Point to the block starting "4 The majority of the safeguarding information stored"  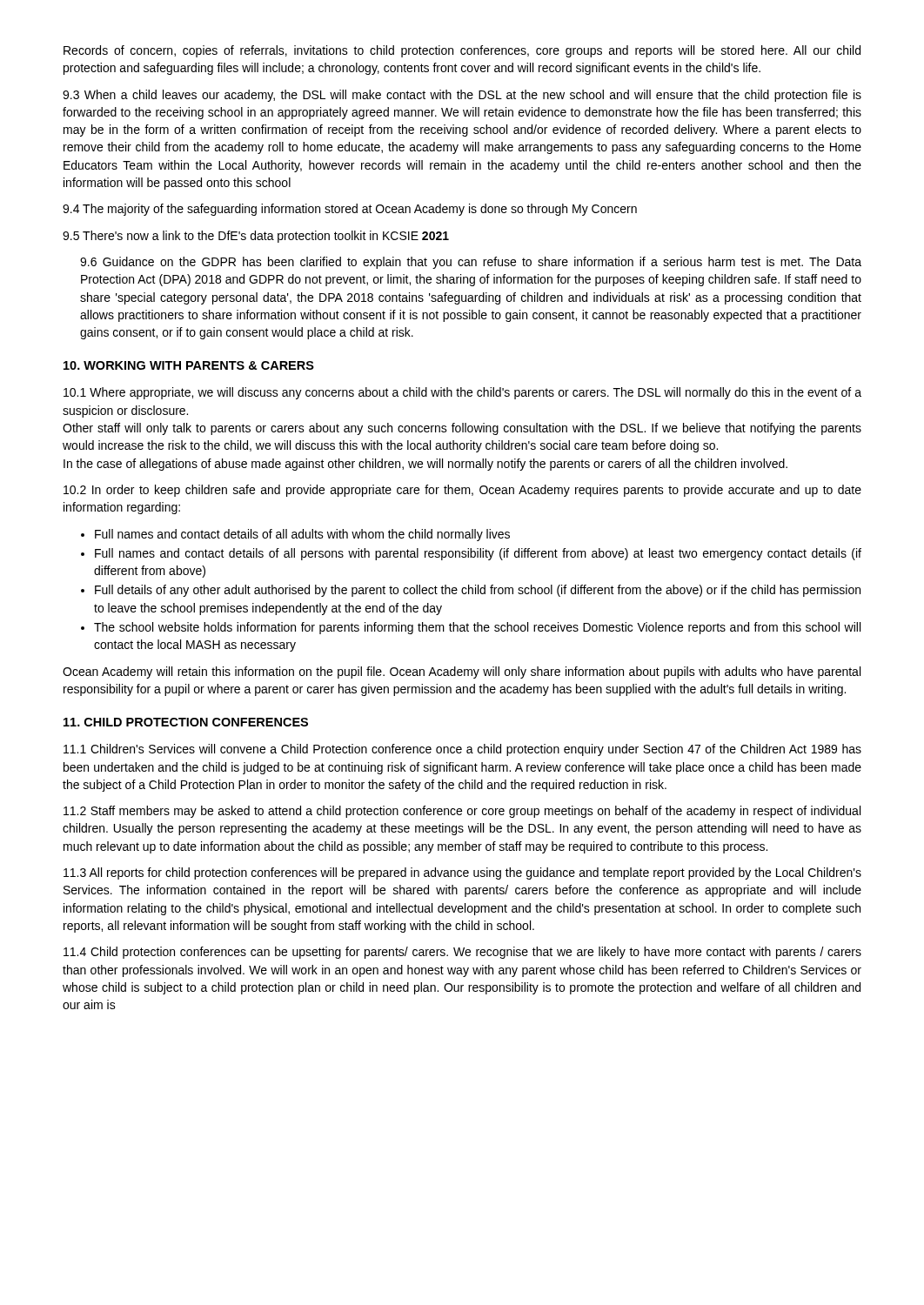coord(462,209)
